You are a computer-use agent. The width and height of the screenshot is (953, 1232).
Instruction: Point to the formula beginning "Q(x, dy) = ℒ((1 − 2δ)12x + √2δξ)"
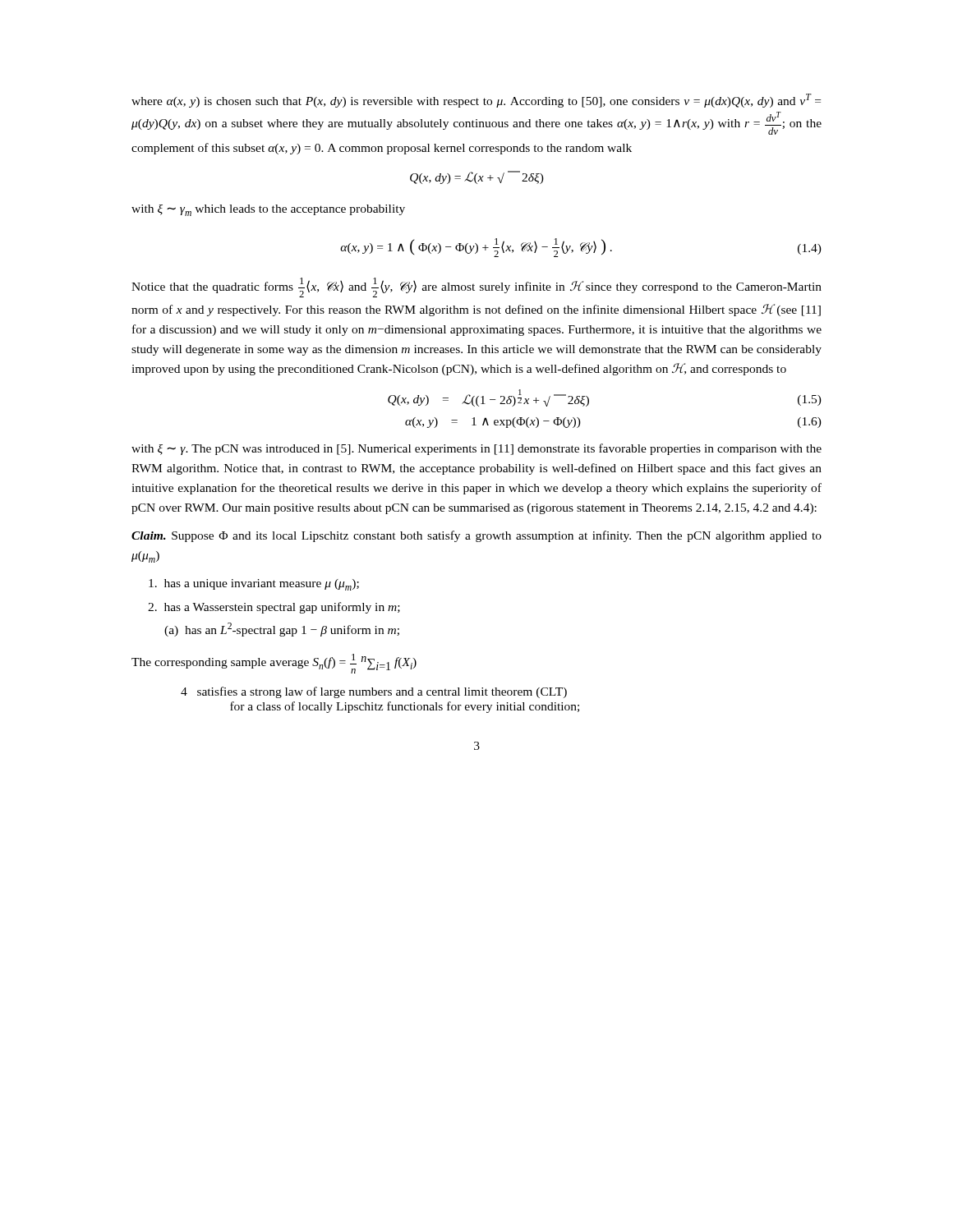[476, 408]
